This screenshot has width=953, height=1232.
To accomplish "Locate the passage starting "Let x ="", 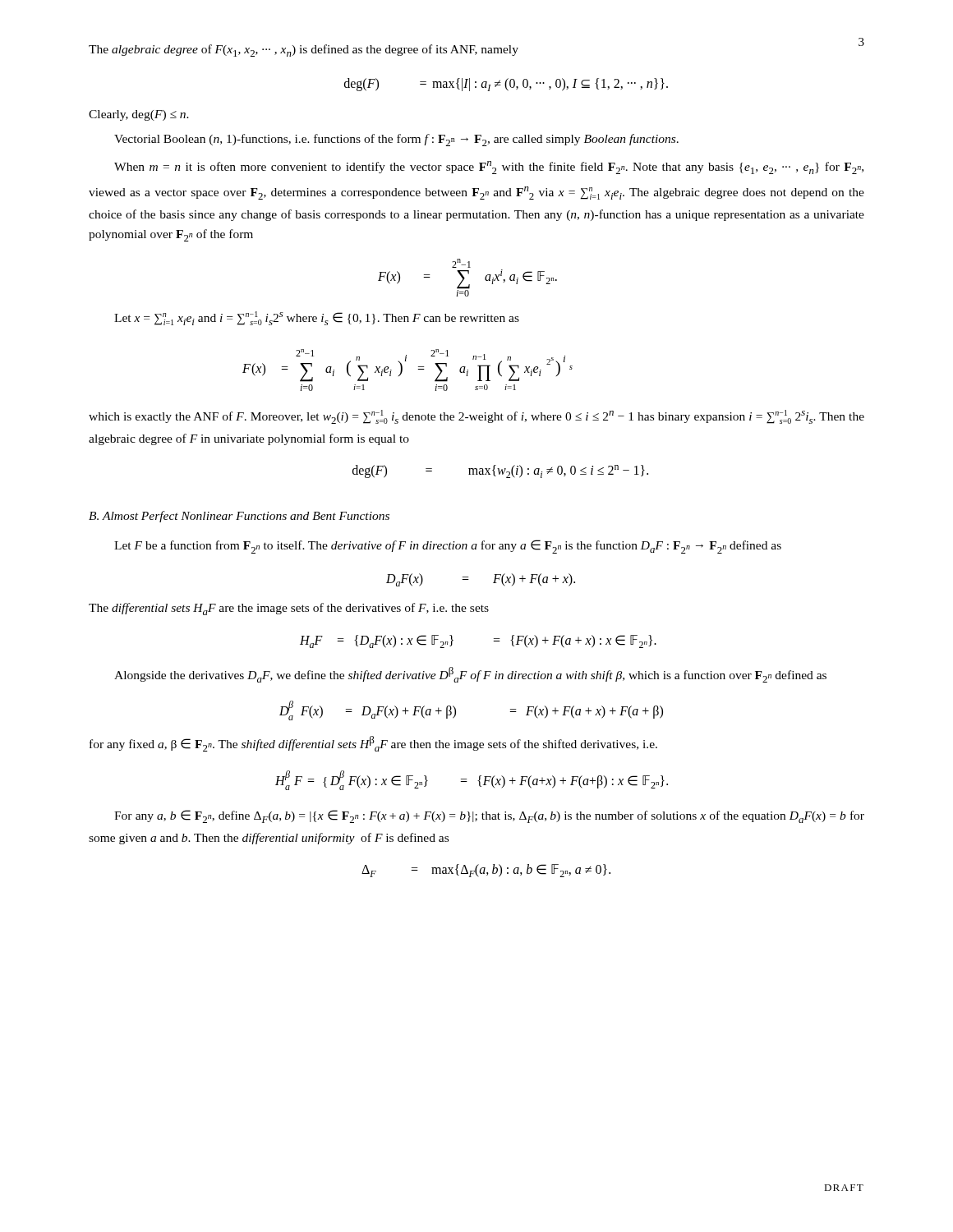I will (x=317, y=317).
